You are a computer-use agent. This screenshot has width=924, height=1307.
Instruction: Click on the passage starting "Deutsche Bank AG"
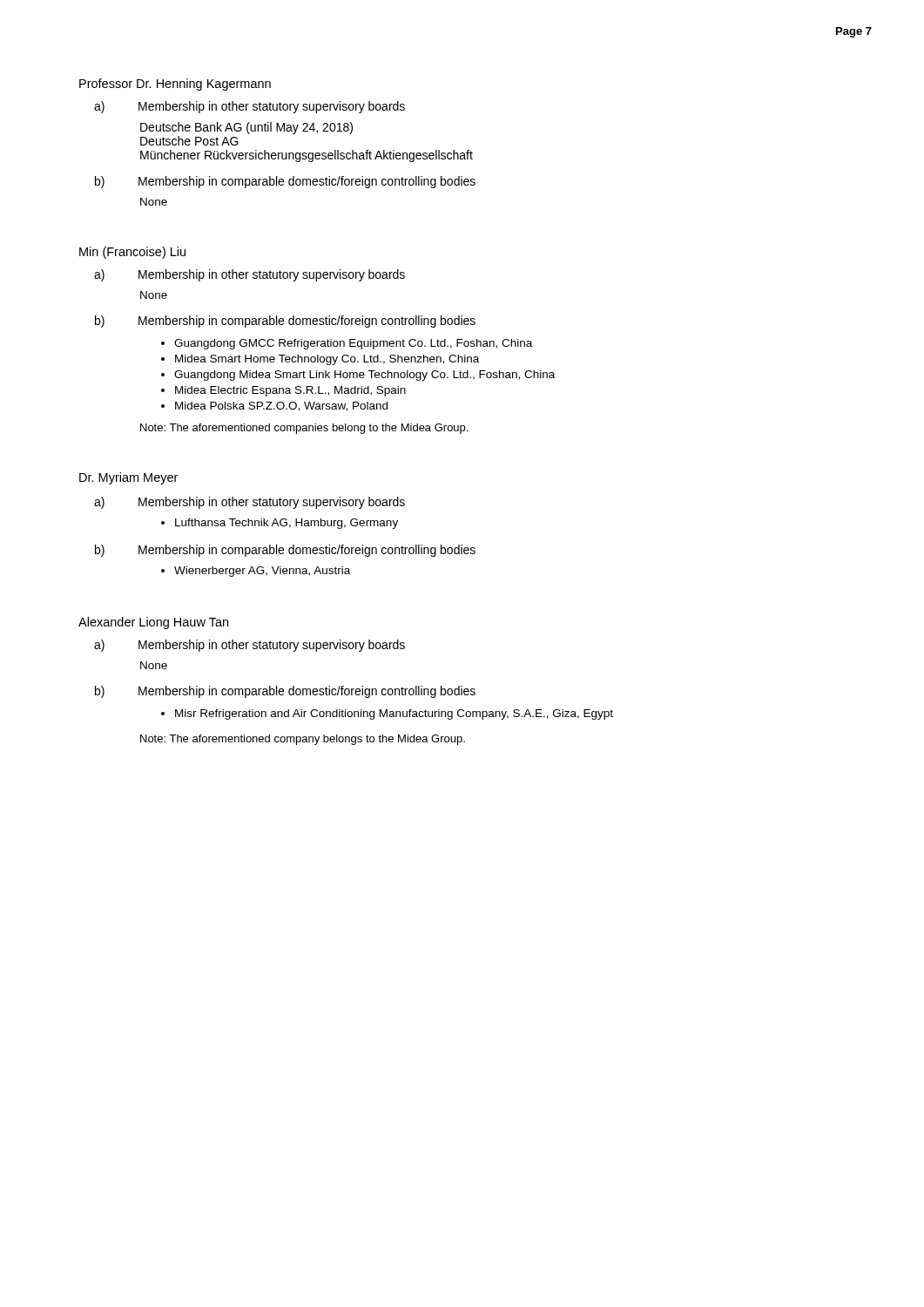(x=306, y=141)
